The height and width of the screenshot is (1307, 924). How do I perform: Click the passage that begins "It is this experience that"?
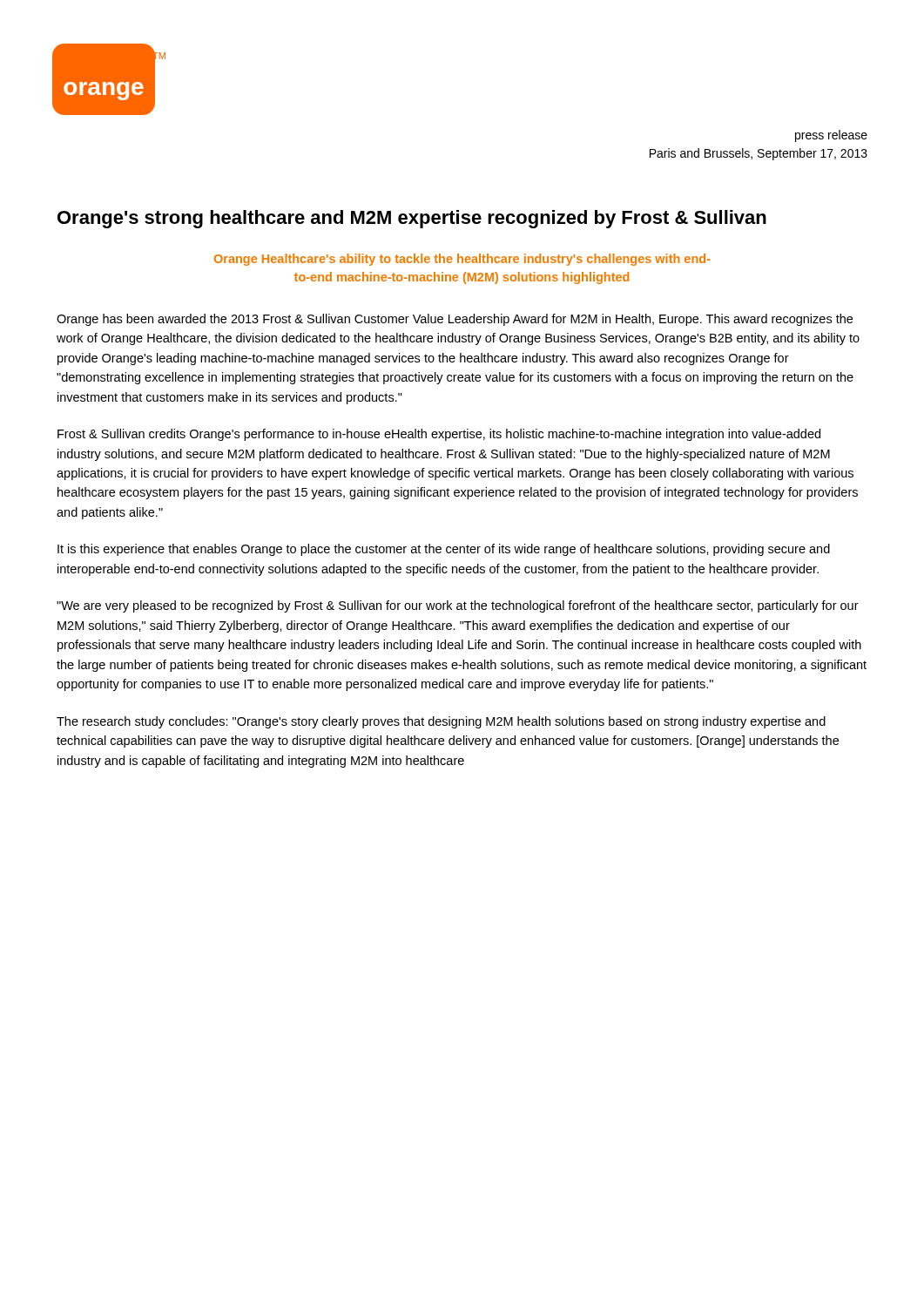443,559
